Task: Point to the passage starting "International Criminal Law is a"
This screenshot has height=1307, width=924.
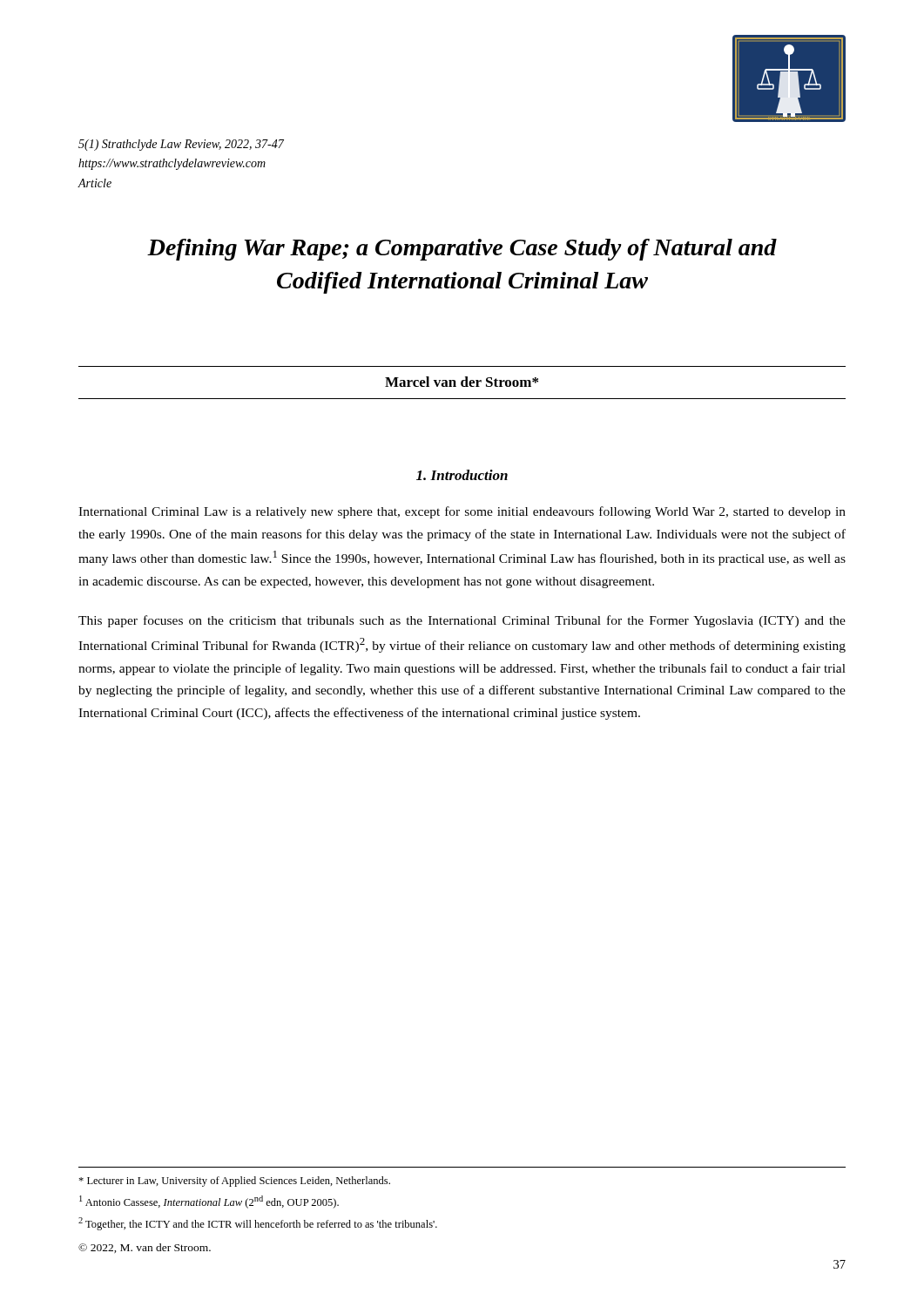Action: (x=462, y=546)
